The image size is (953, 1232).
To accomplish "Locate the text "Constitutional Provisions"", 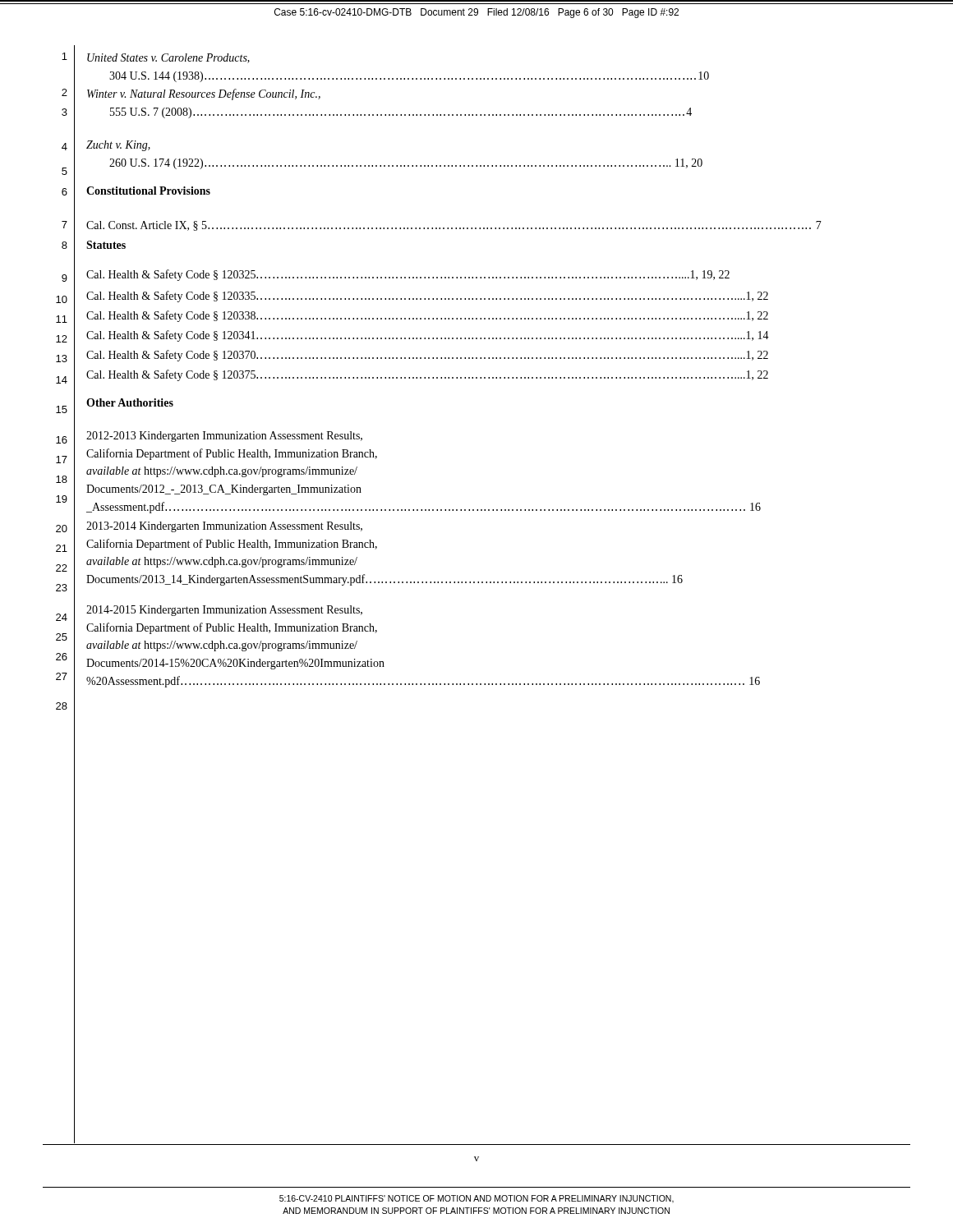I will [x=148, y=191].
